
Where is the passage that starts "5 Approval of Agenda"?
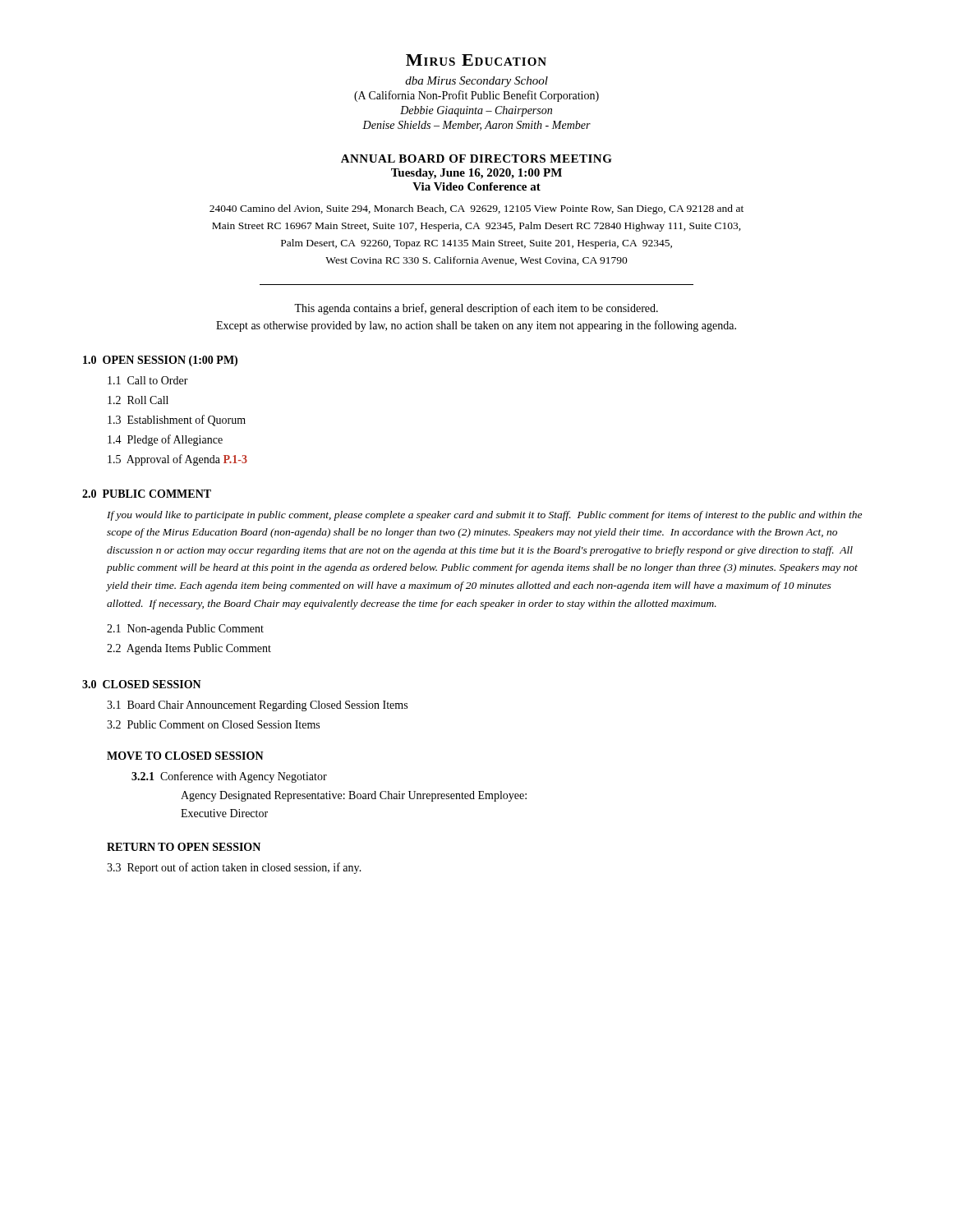click(177, 459)
